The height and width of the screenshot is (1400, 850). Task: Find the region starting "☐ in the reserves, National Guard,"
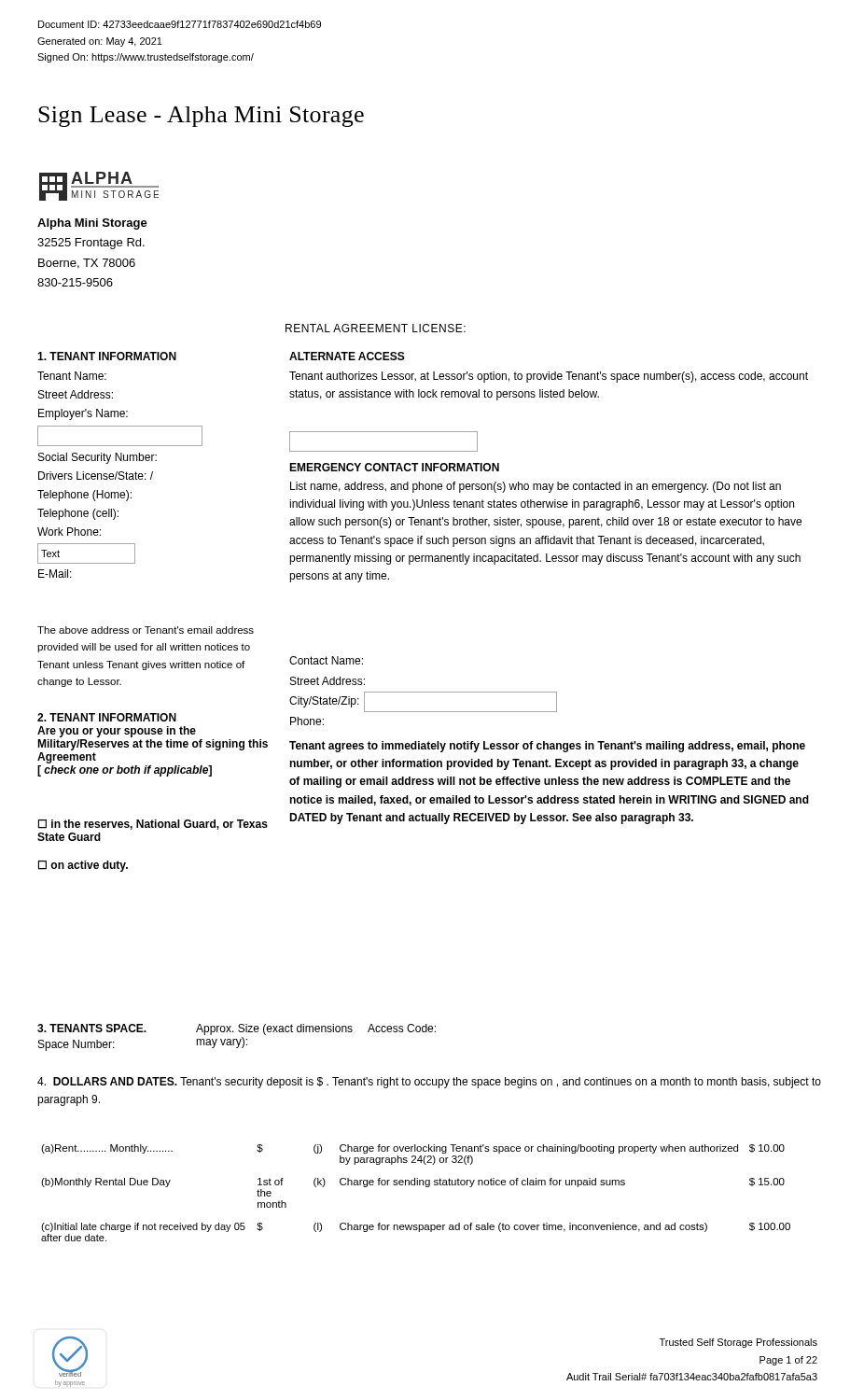click(152, 831)
